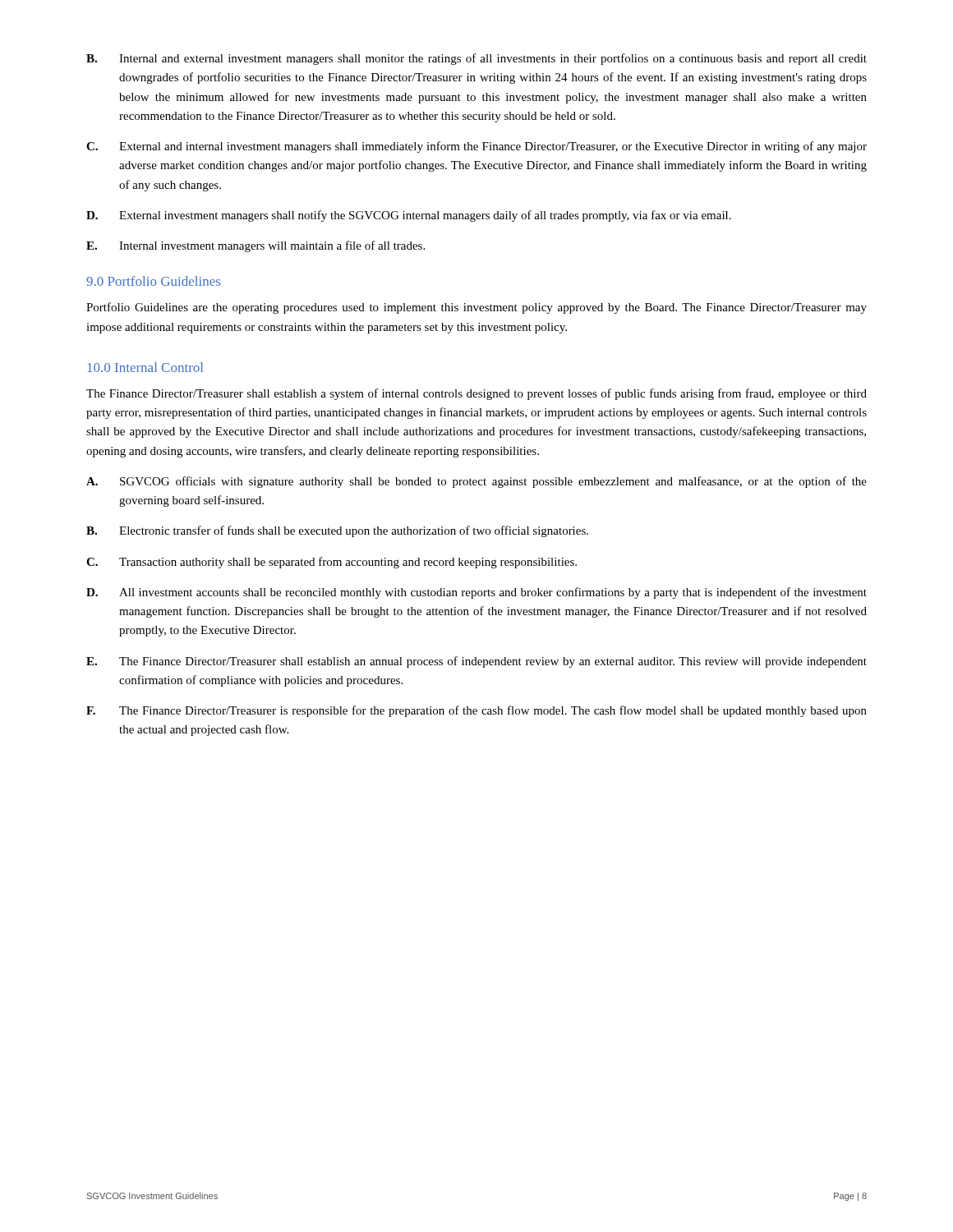Navigate to the text block starting "10.0 Internal Control"
Screen dimensions: 1232x953
tap(145, 367)
